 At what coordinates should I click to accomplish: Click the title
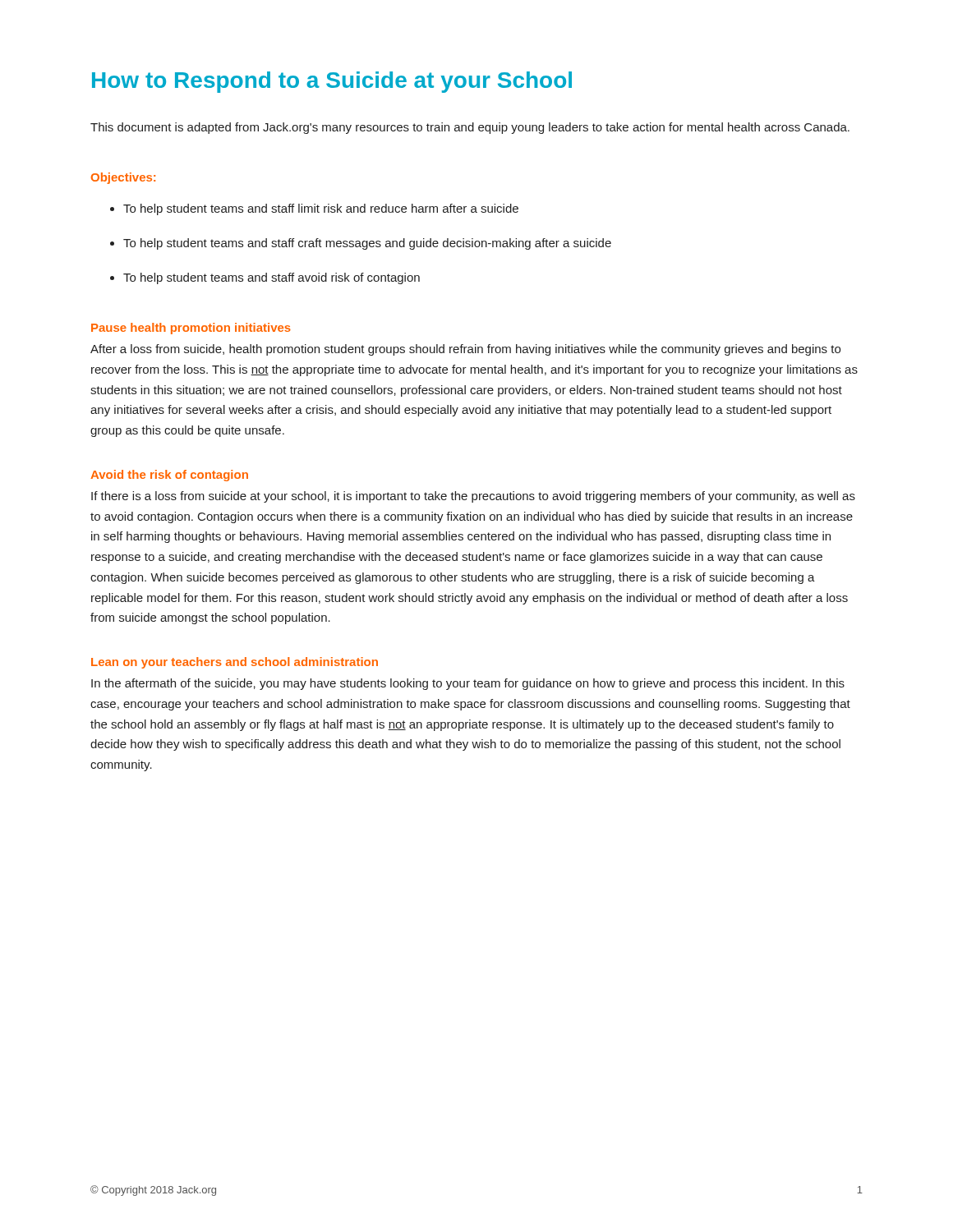pos(476,80)
